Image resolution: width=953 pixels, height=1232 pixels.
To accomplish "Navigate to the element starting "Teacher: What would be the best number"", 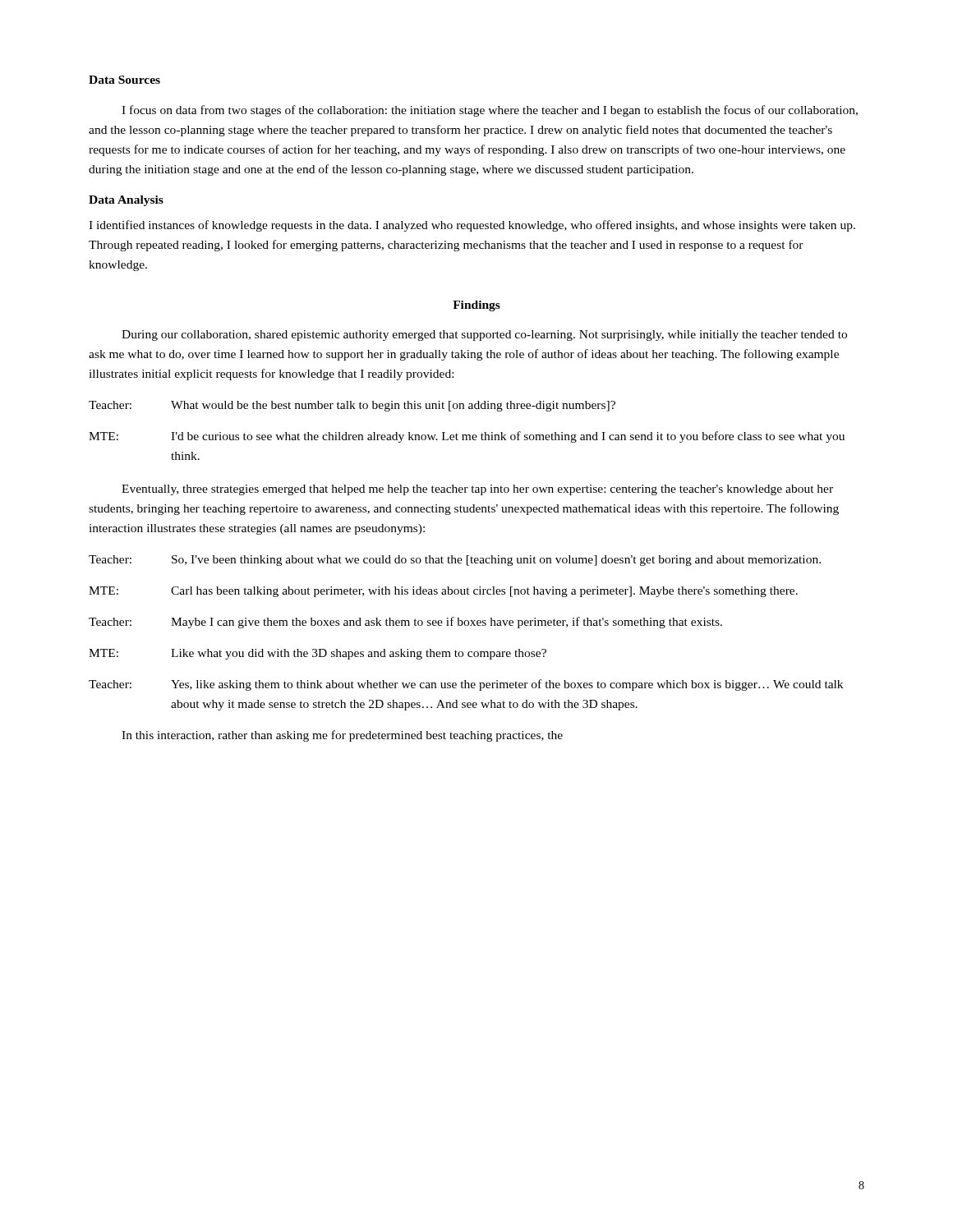I will [x=476, y=405].
